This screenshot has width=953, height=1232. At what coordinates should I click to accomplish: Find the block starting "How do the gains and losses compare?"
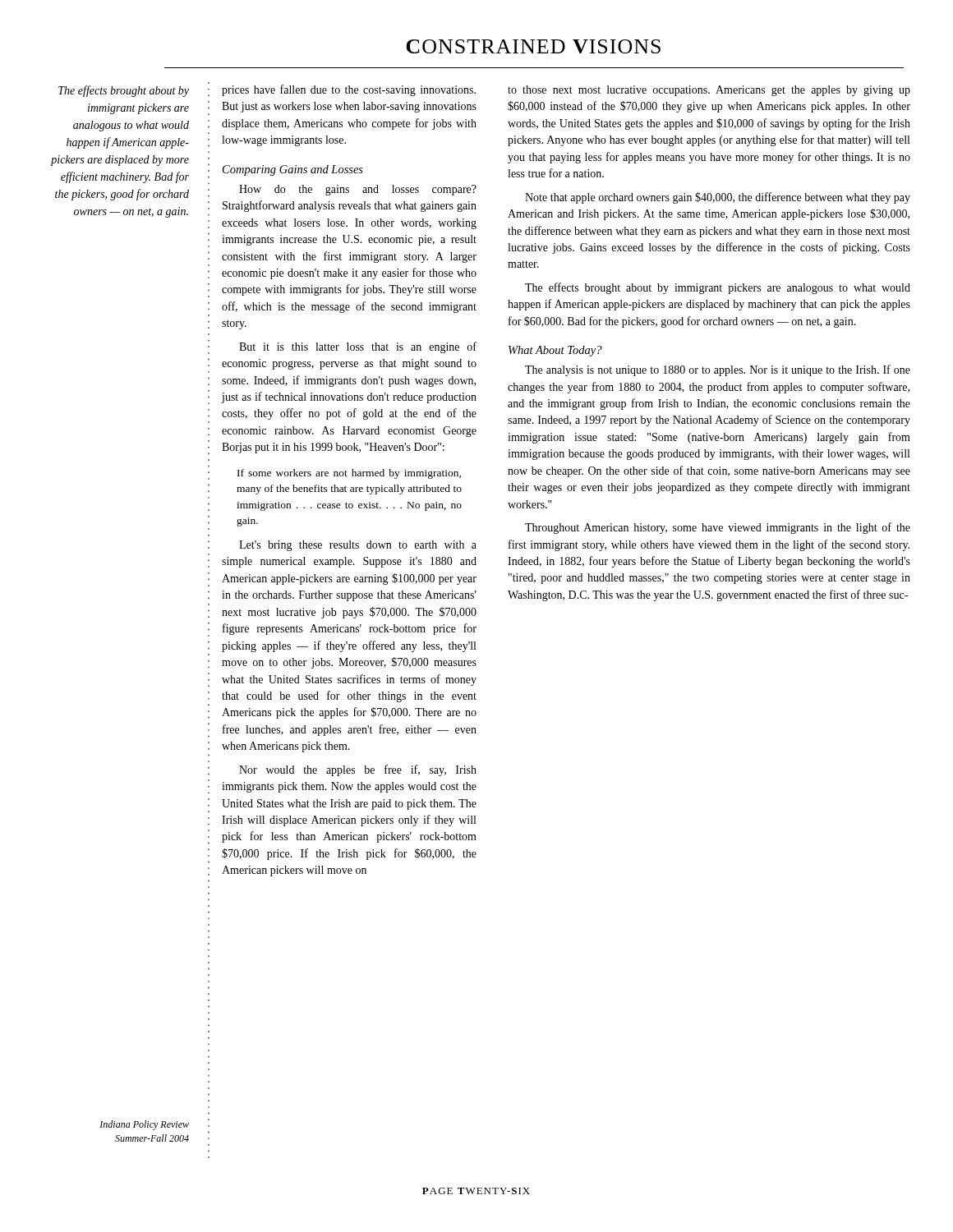coord(349,319)
